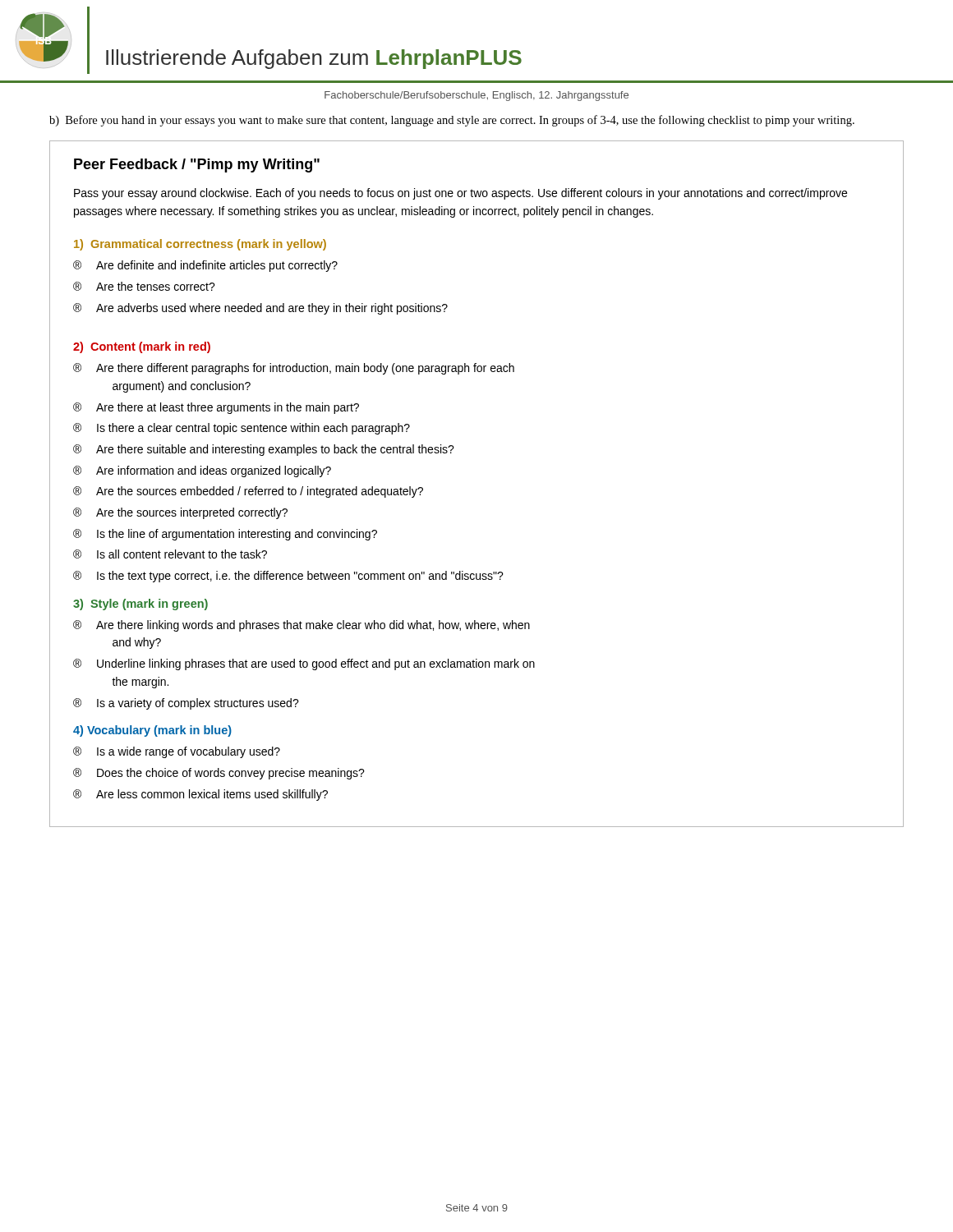
Task: Find the list item that reads "Are definite and"
Action: click(217, 265)
